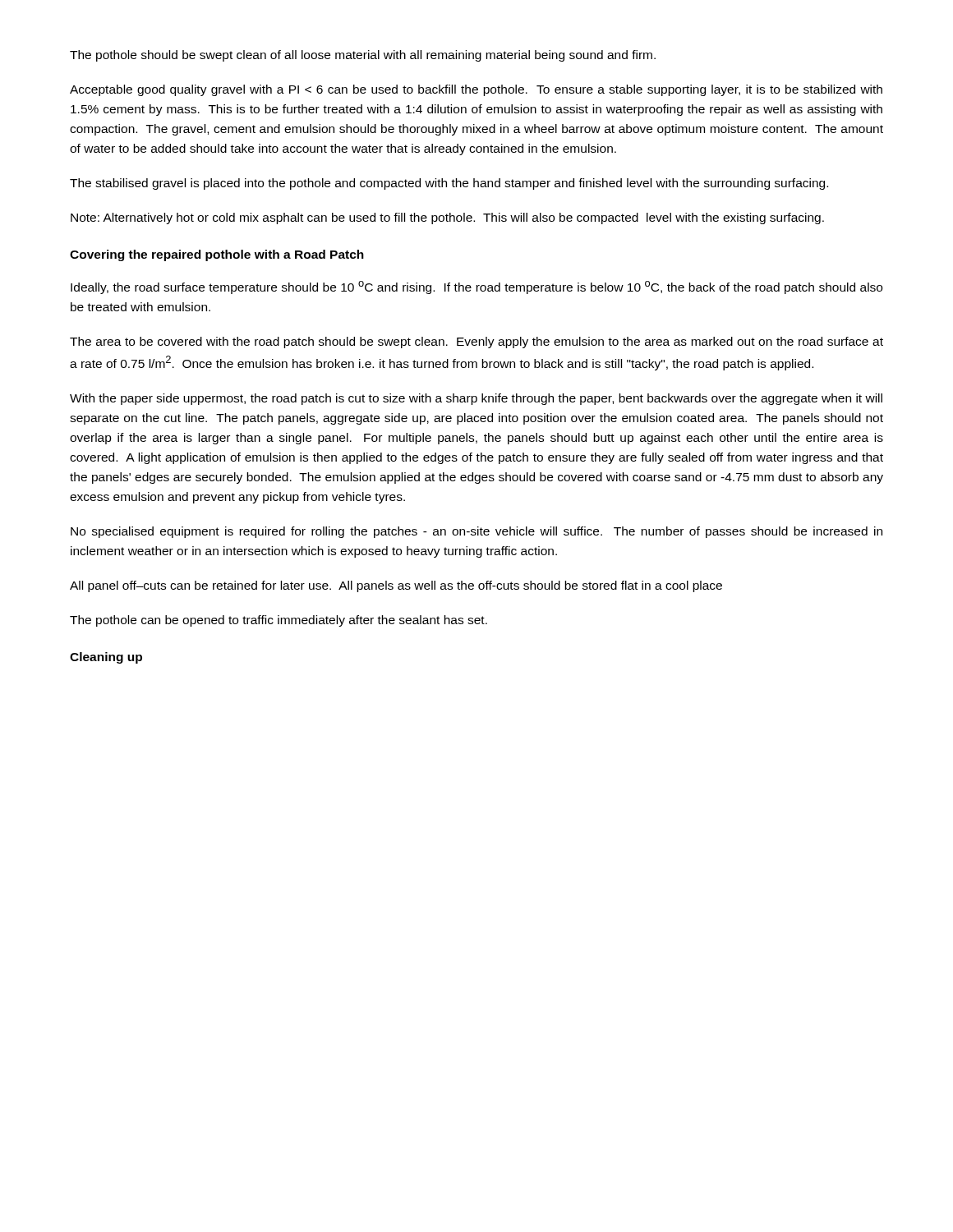The height and width of the screenshot is (1232, 953).
Task: Navigate to the region starting "The pothole should be swept"
Action: point(363,55)
